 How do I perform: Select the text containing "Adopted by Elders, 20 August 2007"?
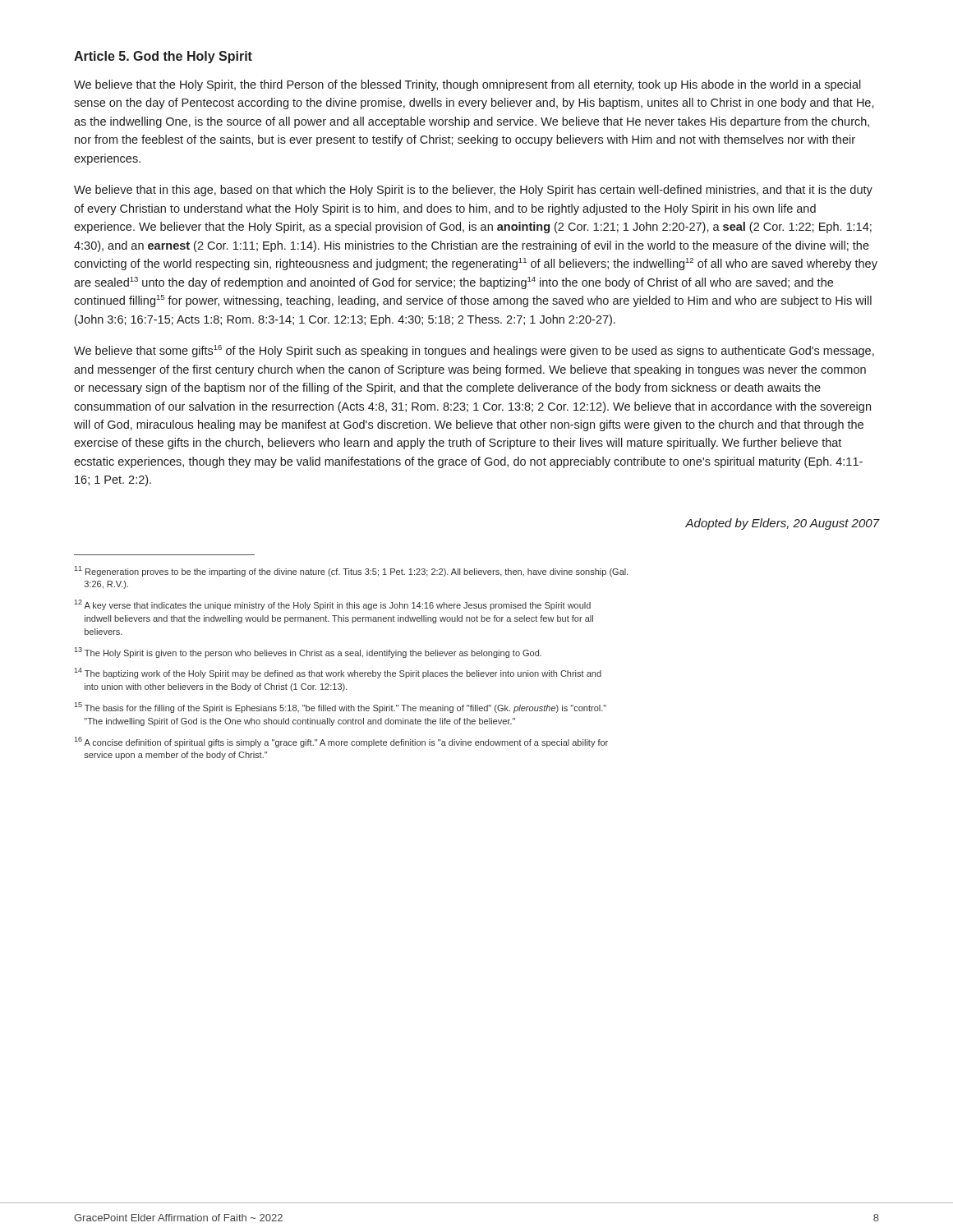(782, 523)
